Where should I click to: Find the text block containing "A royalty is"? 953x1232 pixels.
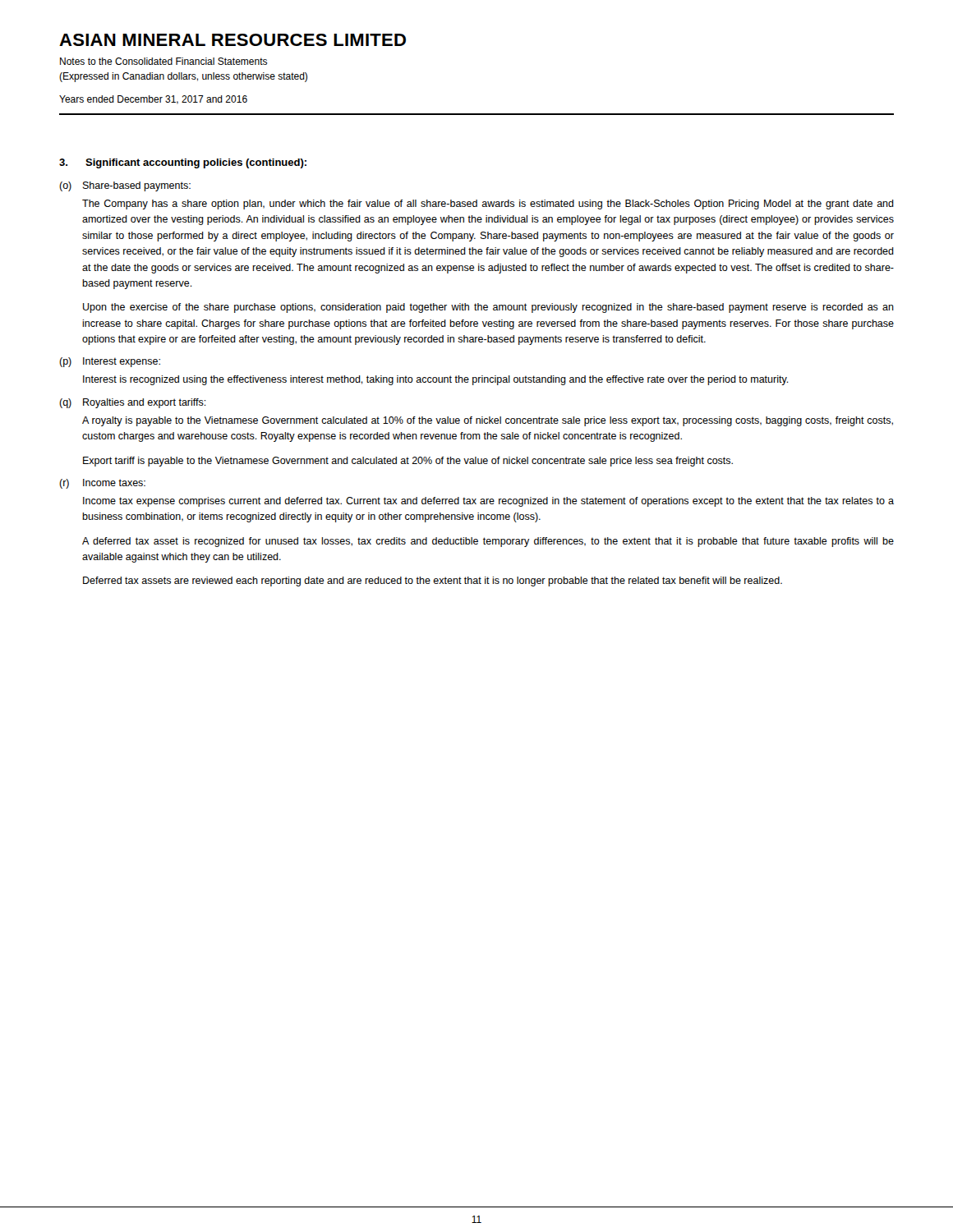tap(488, 428)
